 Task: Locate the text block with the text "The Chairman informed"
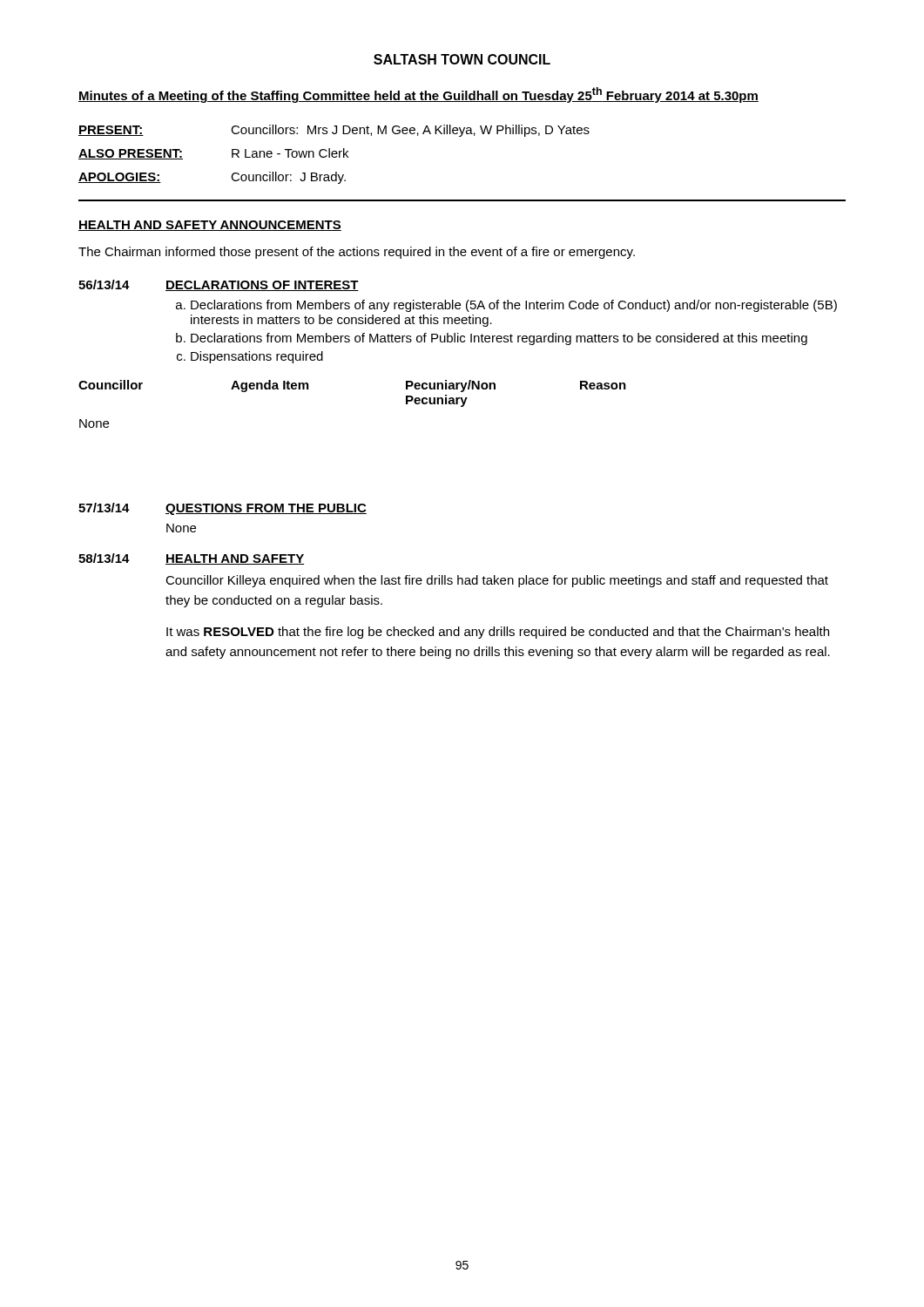coord(357,251)
